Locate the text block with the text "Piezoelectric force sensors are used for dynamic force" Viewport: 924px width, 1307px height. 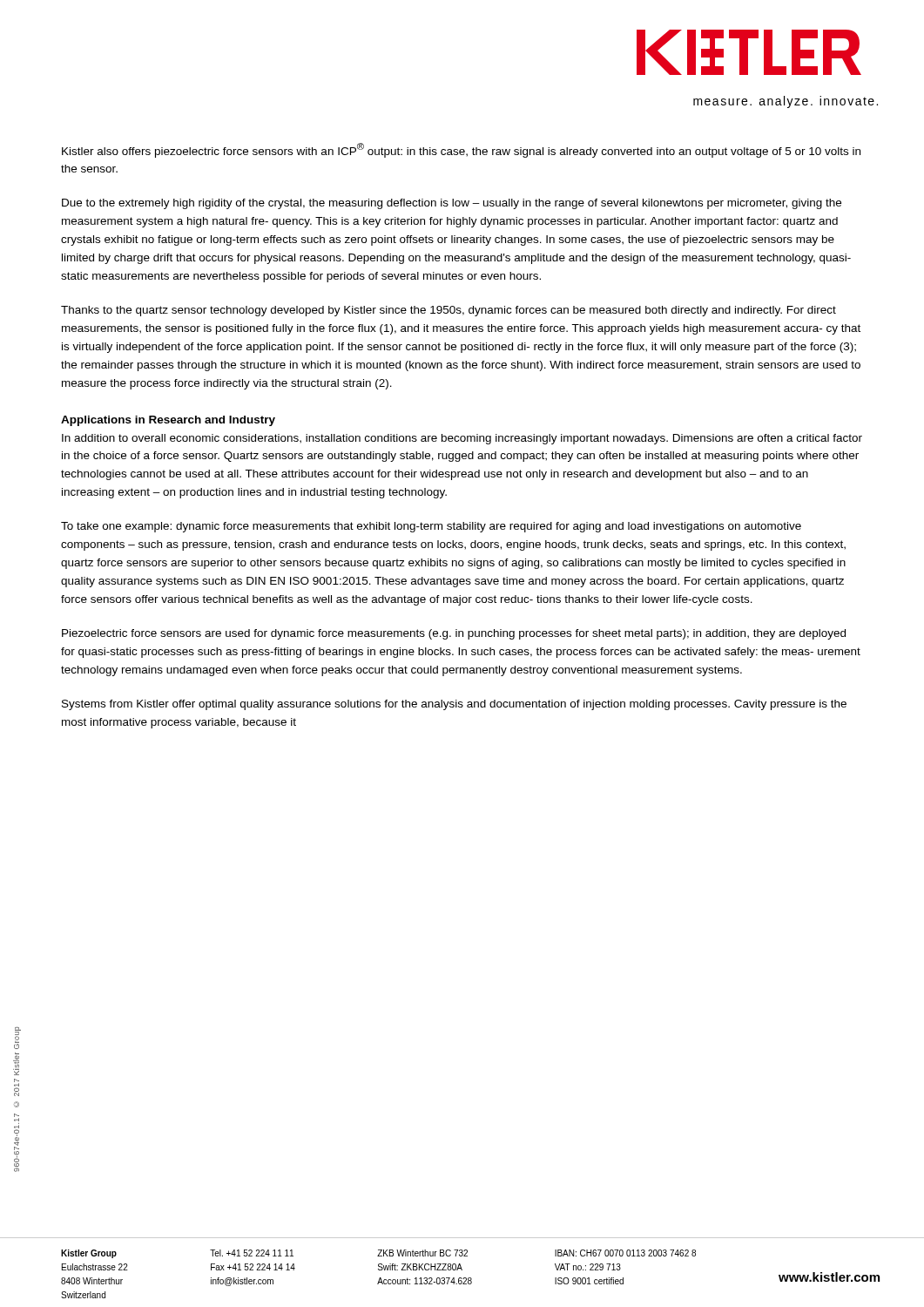click(x=461, y=651)
